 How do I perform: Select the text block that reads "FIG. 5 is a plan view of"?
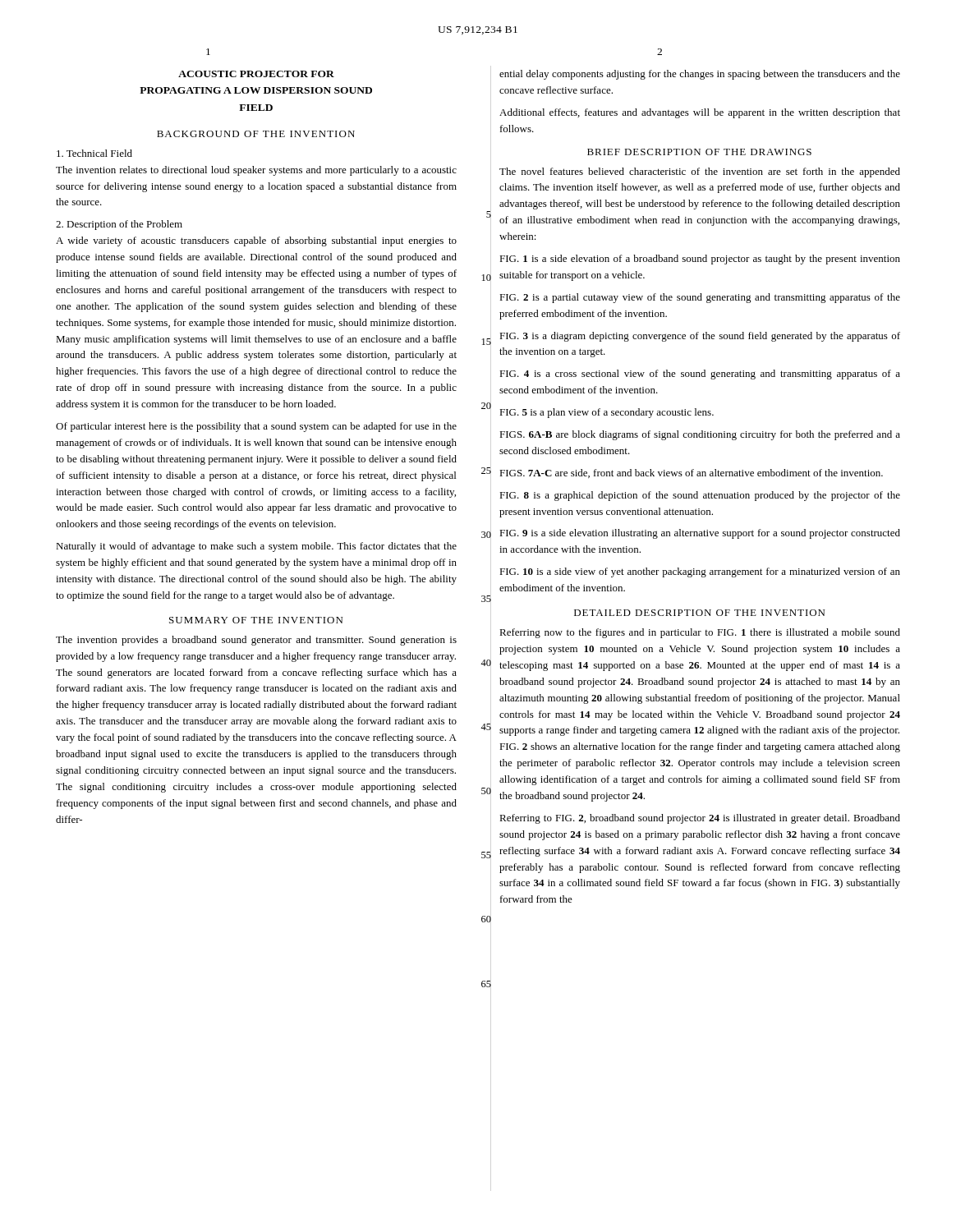point(607,412)
